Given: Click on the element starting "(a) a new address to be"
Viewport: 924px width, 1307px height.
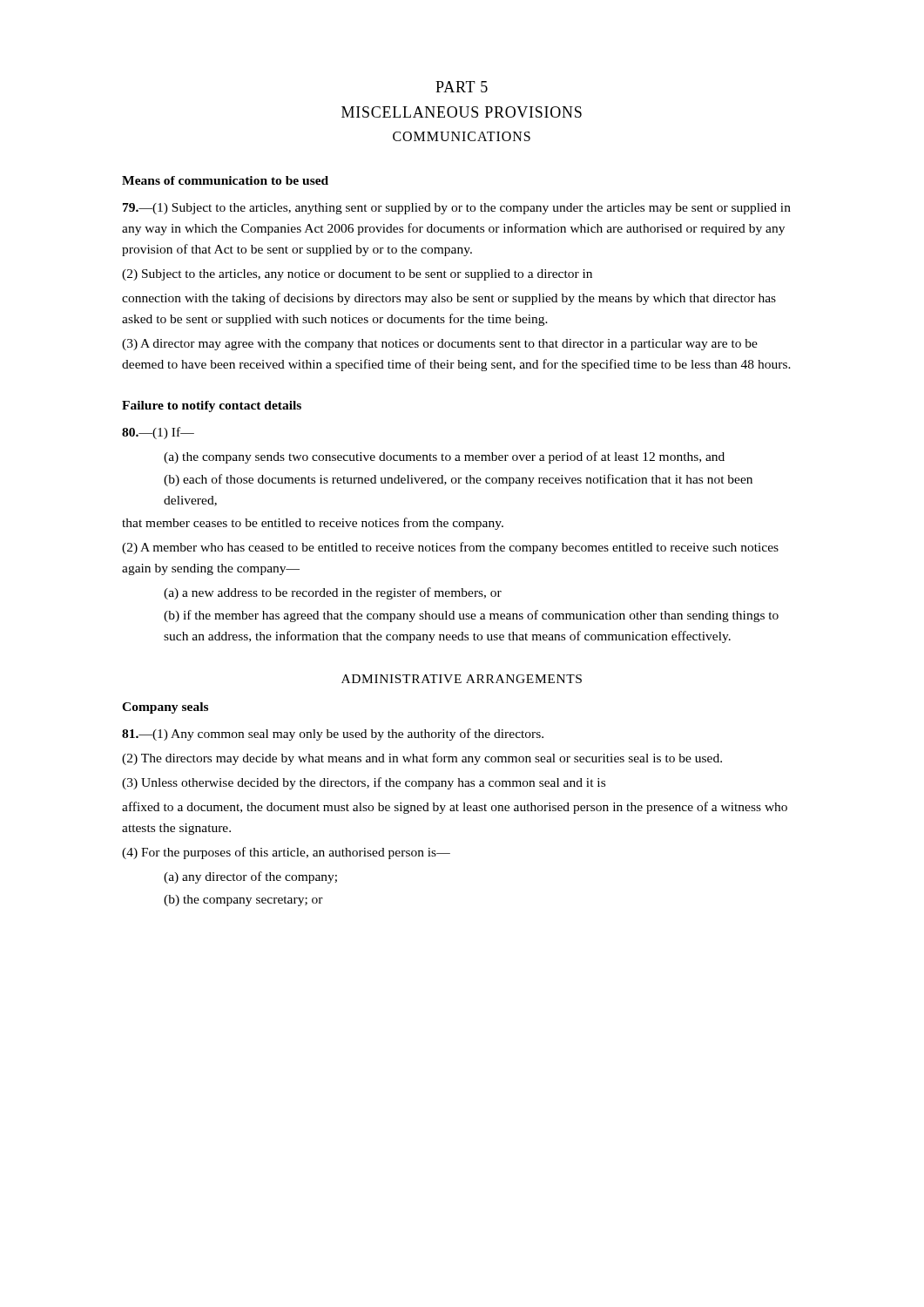Looking at the screenshot, I should pyautogui.click(x=333, y=592).
